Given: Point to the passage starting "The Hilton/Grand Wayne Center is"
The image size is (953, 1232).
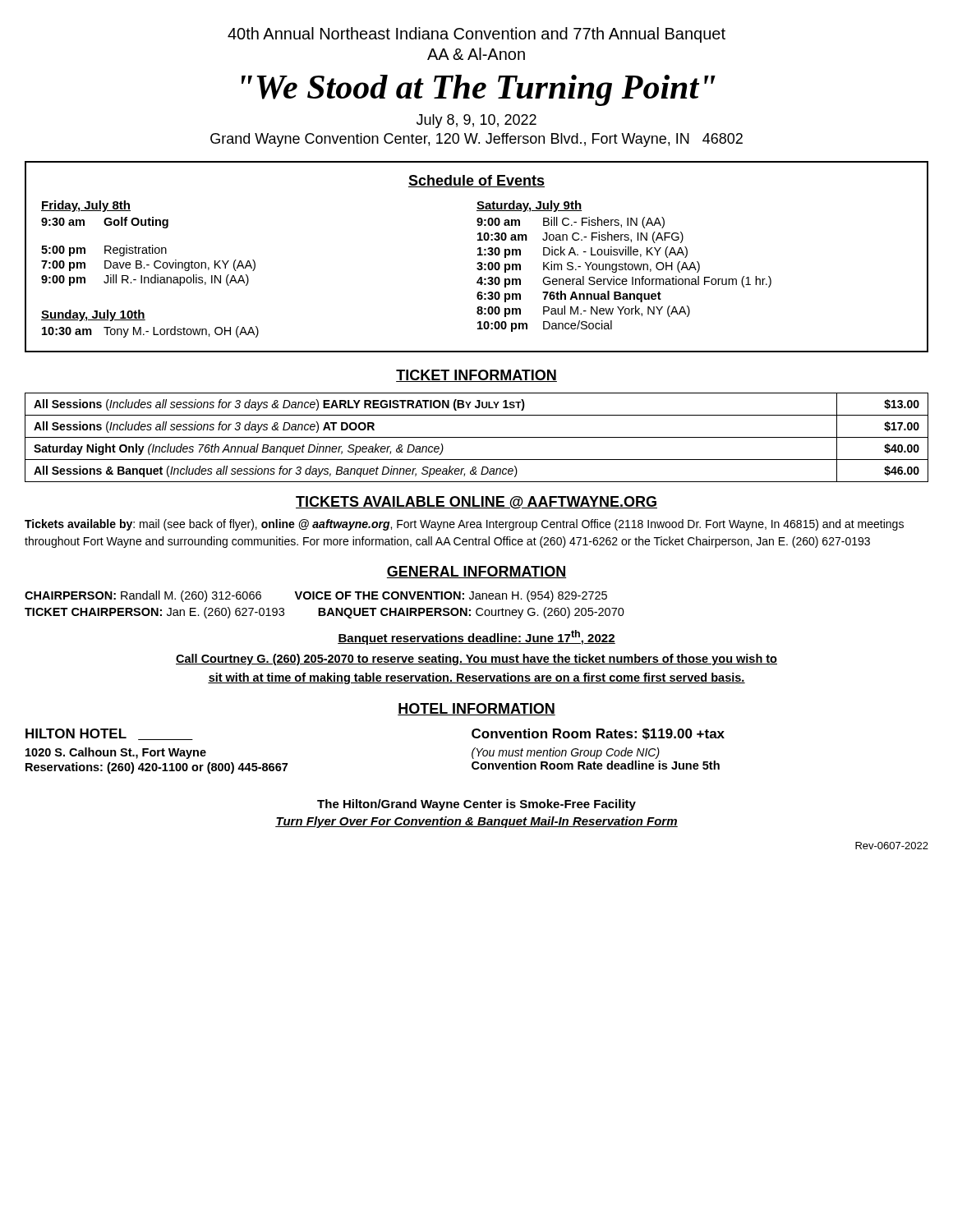Looking at the screenshot, I should [x=476, y=804].
